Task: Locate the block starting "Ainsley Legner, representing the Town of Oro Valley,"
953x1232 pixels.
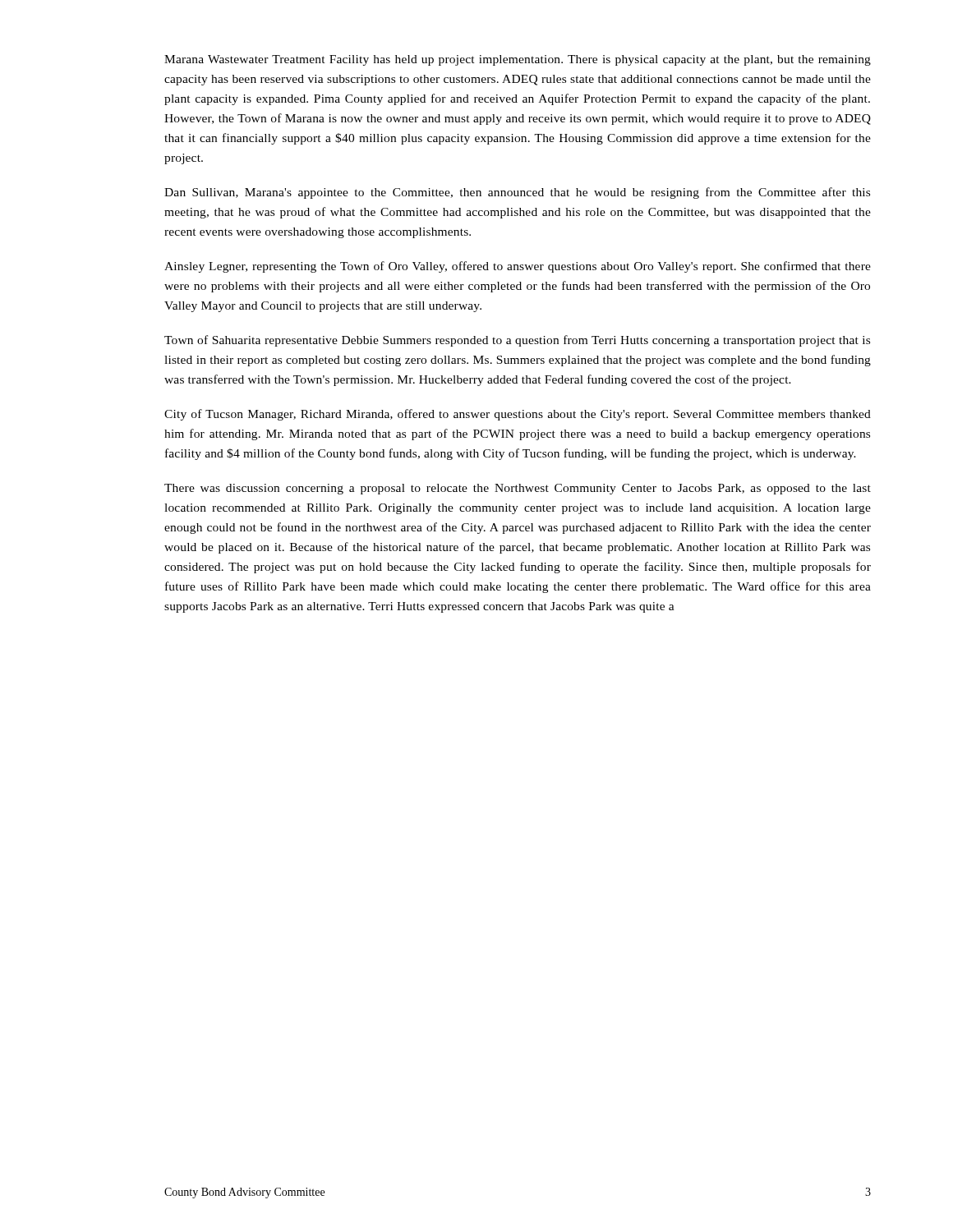Action: coord(518,286)
